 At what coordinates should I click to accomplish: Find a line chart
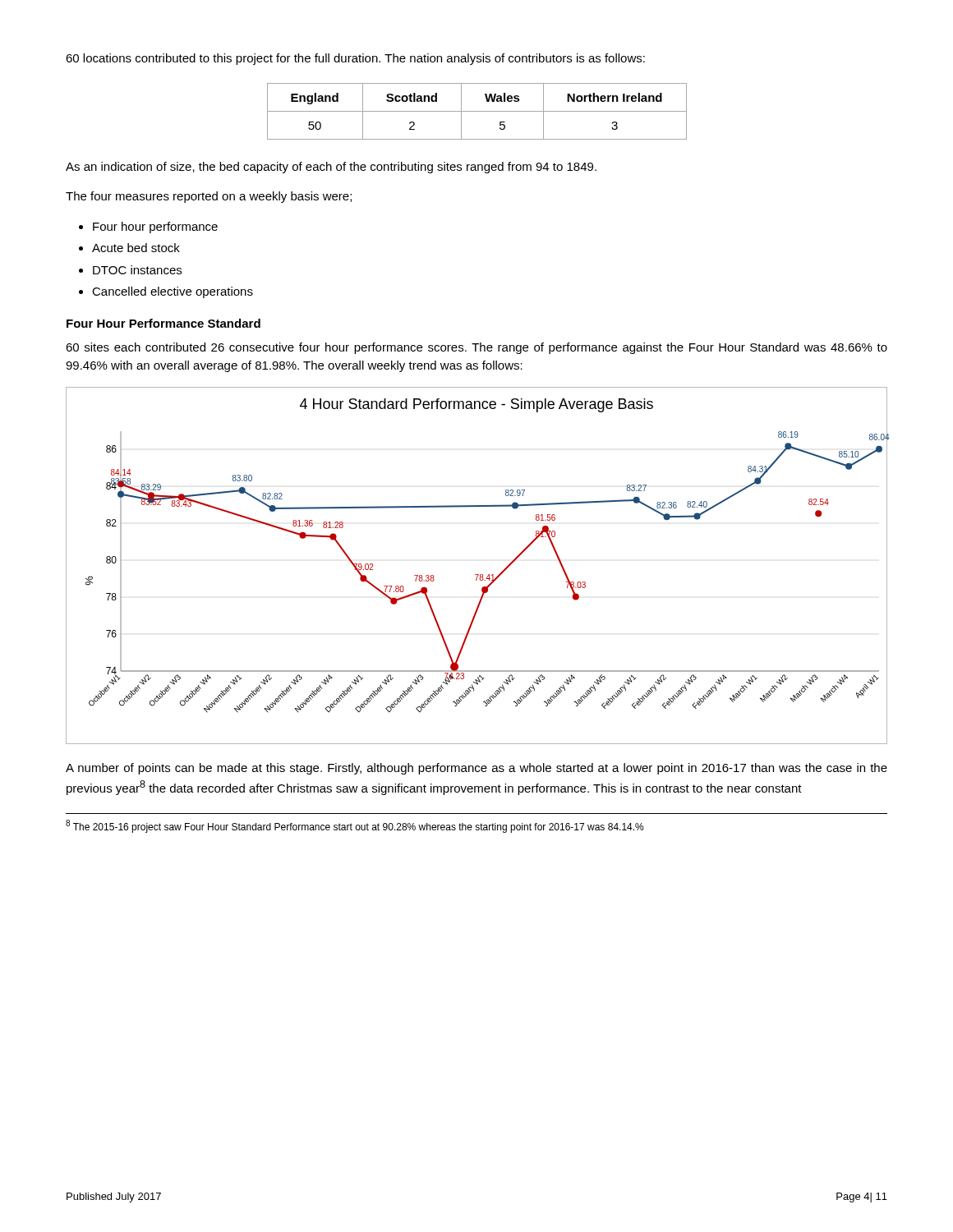tap(476, 565)
